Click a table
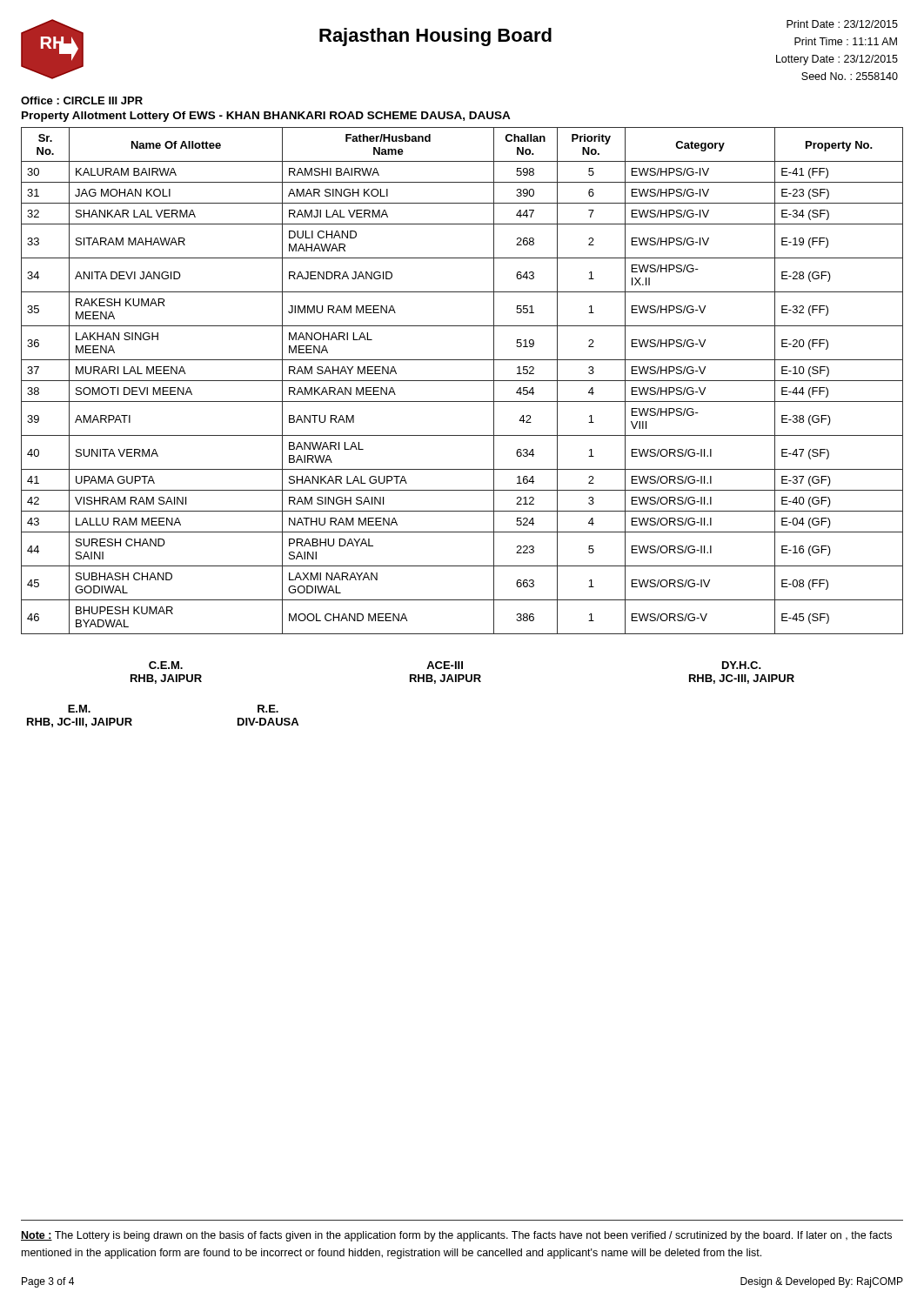Image resolution: width=924 pixels, height=1305 pixels. tap(462, 381)
